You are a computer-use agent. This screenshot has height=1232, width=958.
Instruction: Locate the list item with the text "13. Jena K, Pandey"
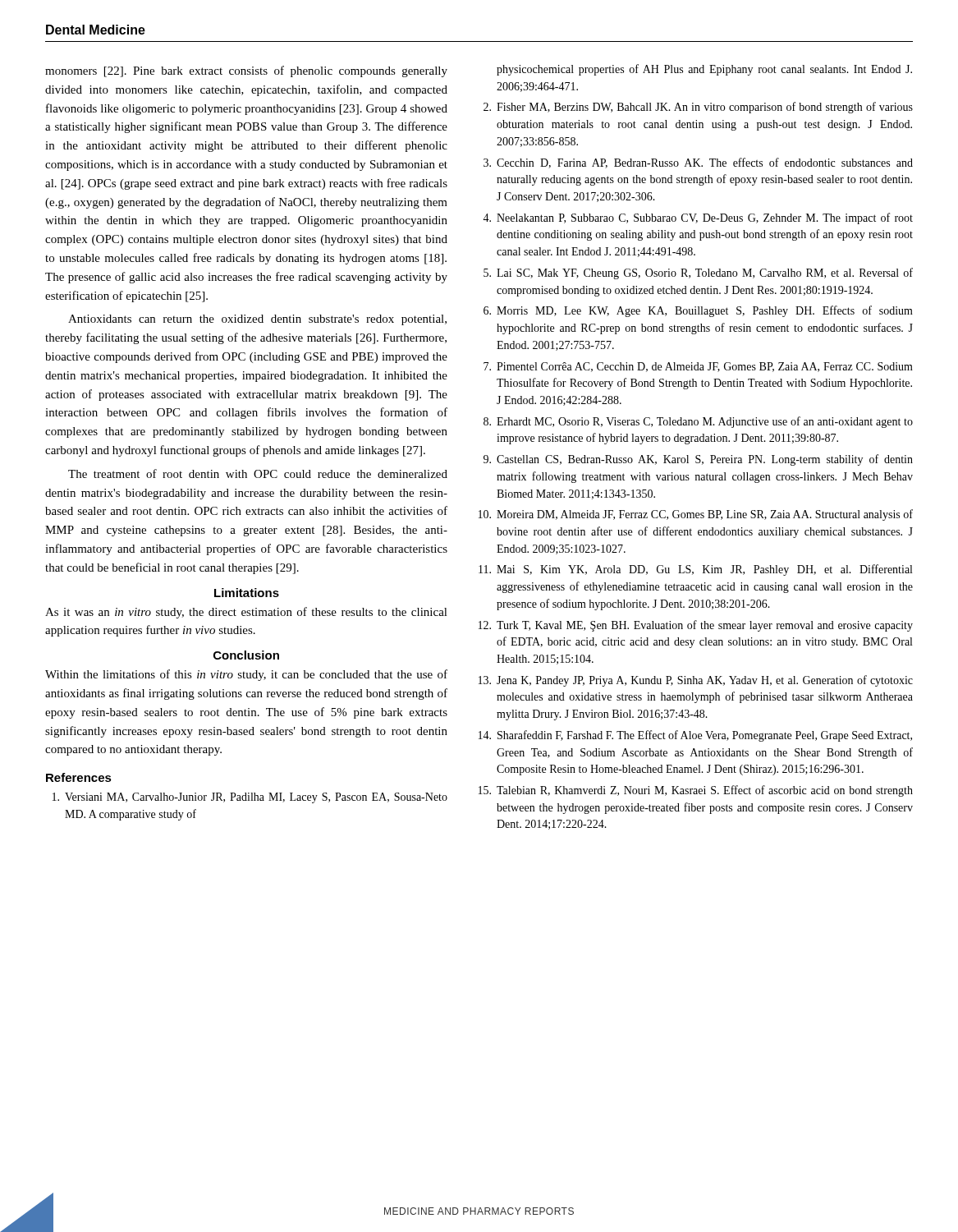click(695, 698)
